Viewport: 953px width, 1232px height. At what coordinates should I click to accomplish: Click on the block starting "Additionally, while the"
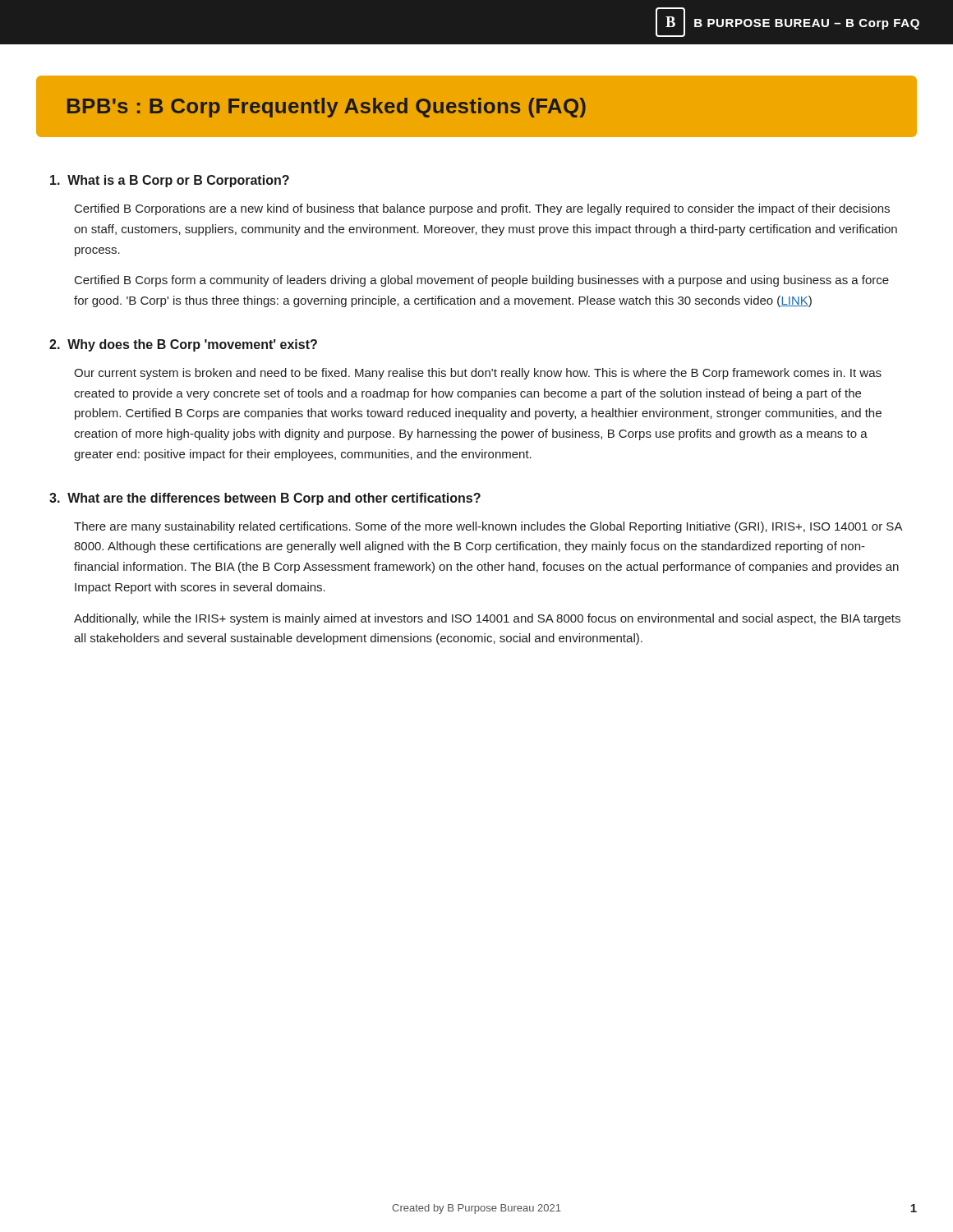point(487,628)
